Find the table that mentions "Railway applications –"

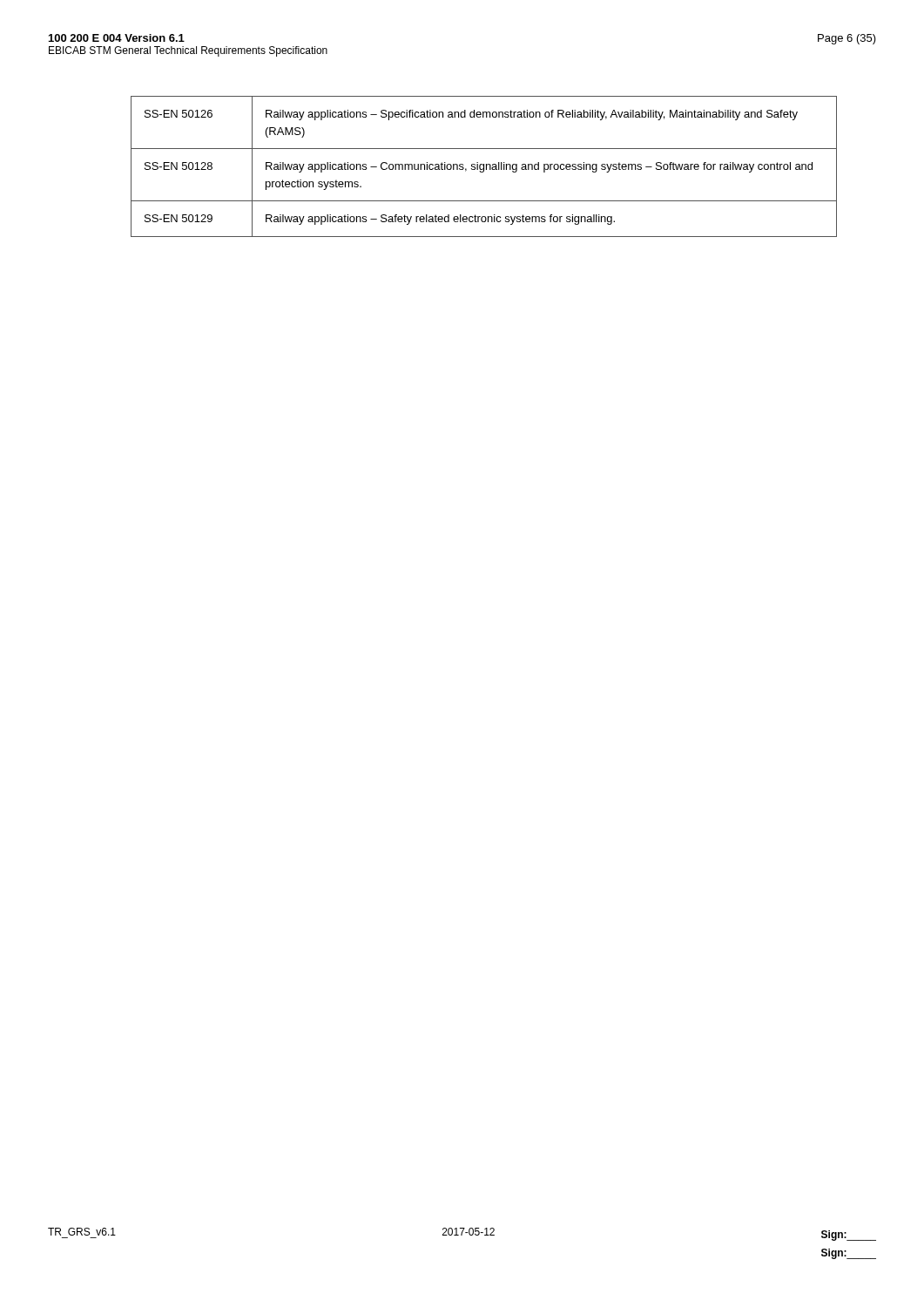click(484, 166)
